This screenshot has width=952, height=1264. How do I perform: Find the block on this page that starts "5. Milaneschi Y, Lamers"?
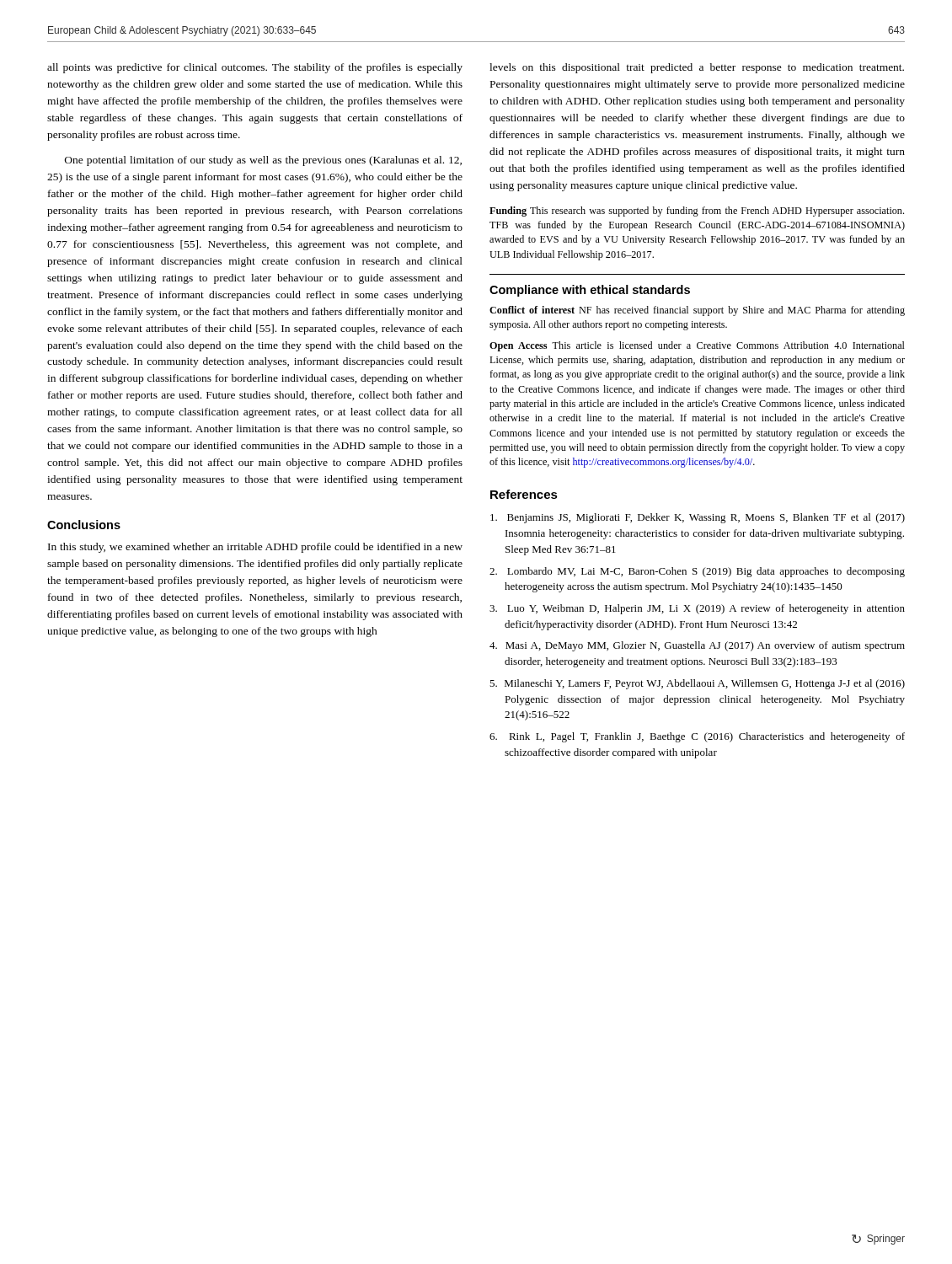pos(697,699)
